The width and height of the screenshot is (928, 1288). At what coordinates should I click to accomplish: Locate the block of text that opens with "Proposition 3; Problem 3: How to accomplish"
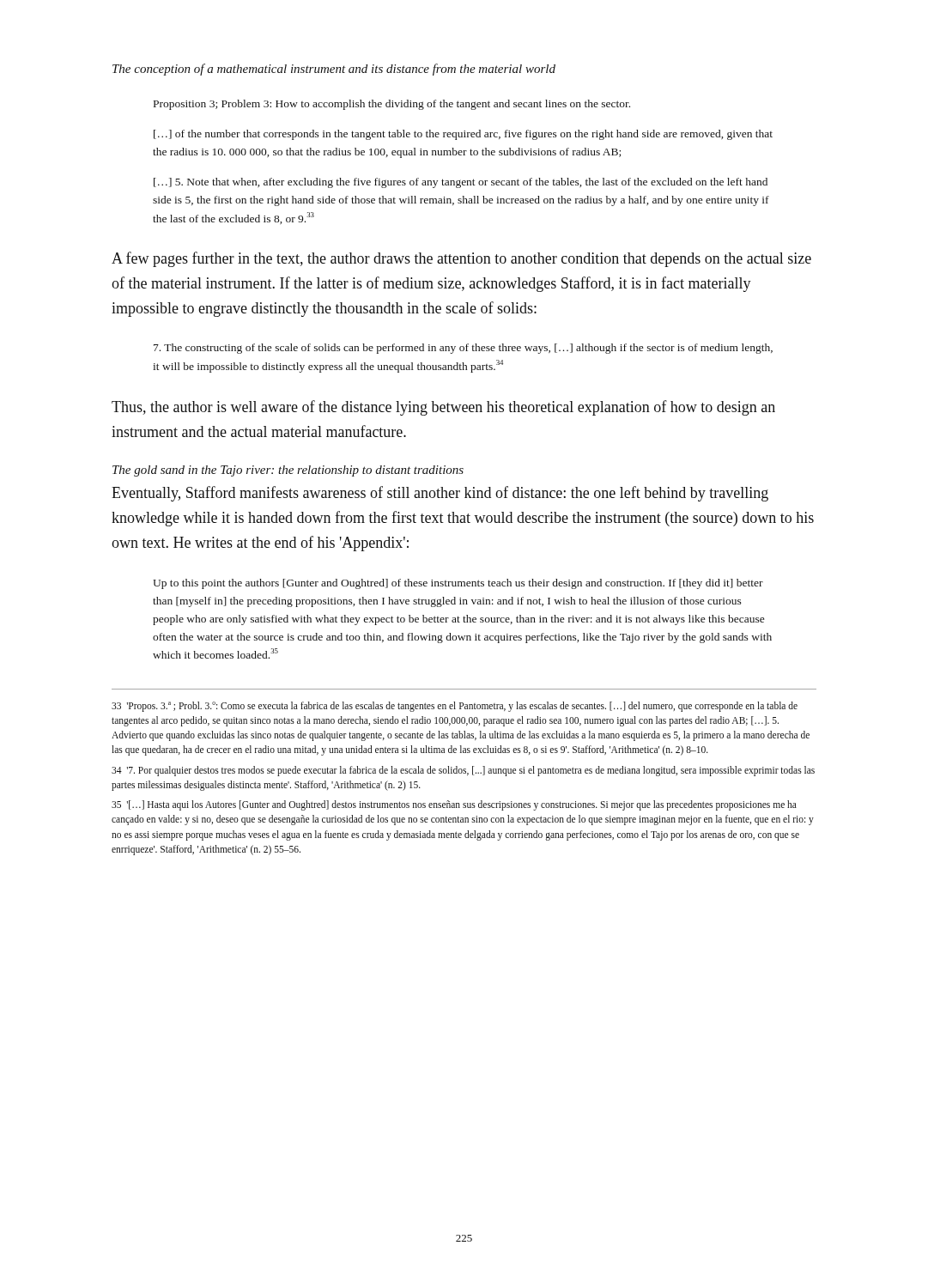[x=392, y=103]
